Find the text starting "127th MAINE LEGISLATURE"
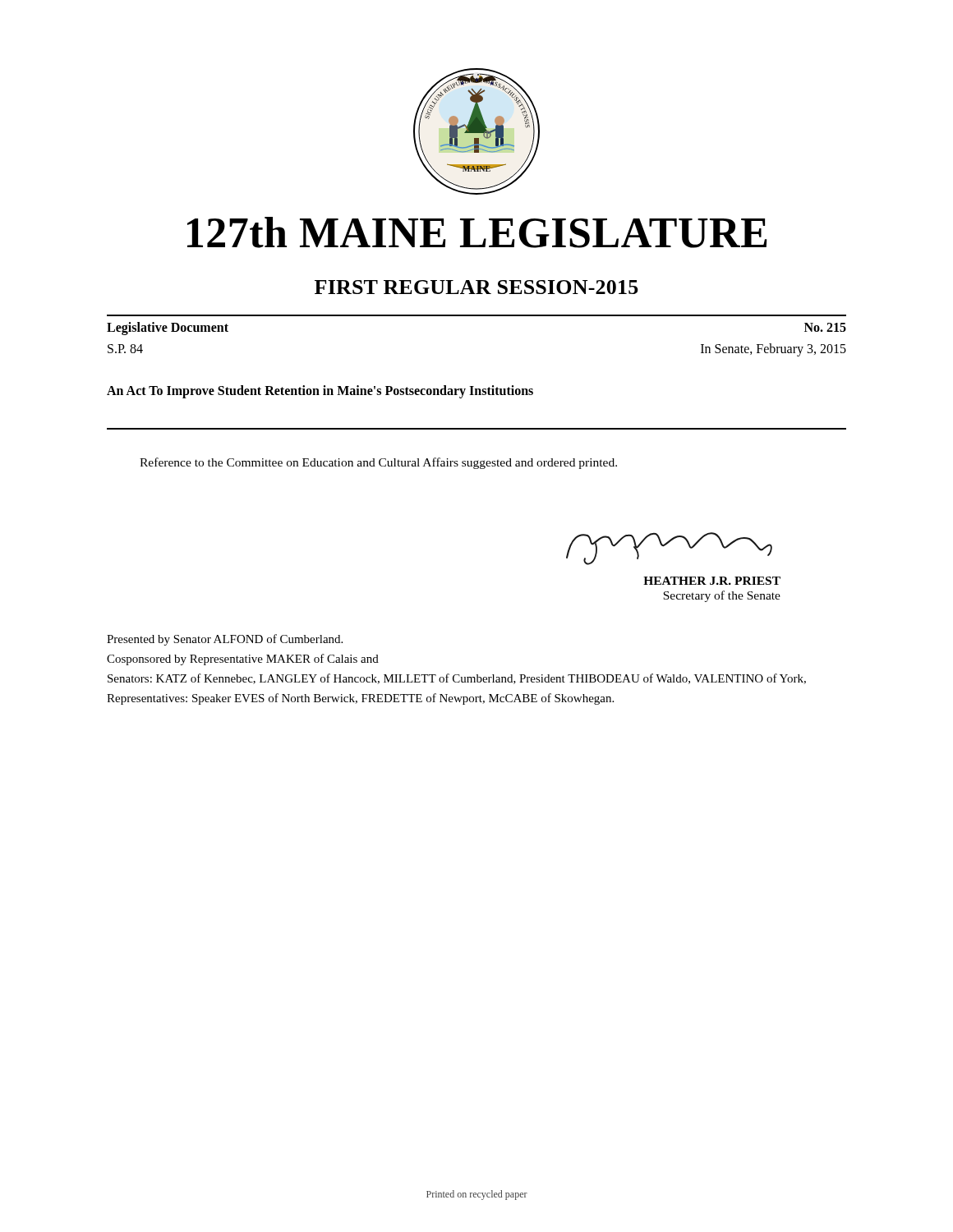Image resolution: width=953 pixels, height=1232 pixels. 476,233
